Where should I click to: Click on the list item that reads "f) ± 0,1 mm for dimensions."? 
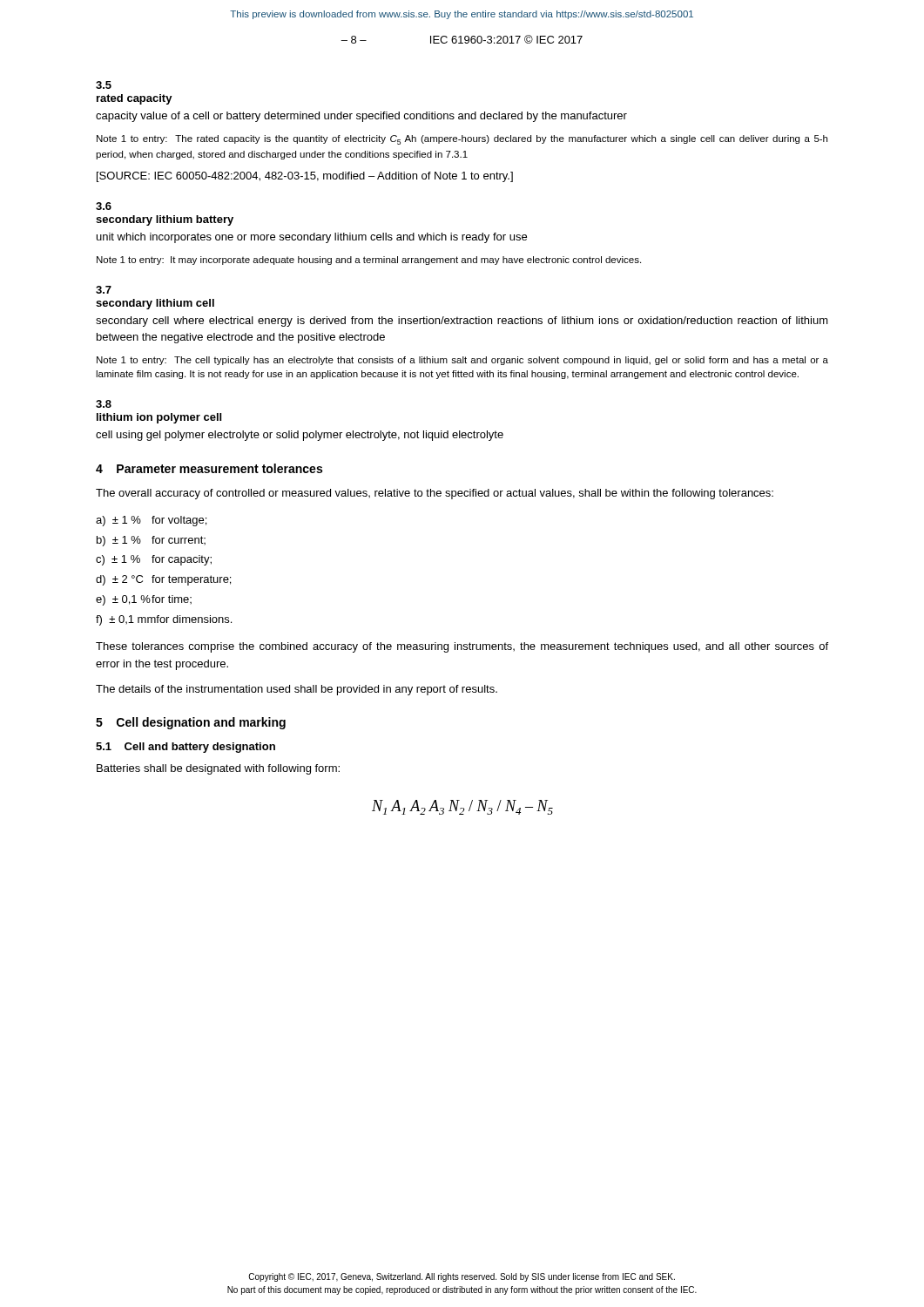[164, 620]
